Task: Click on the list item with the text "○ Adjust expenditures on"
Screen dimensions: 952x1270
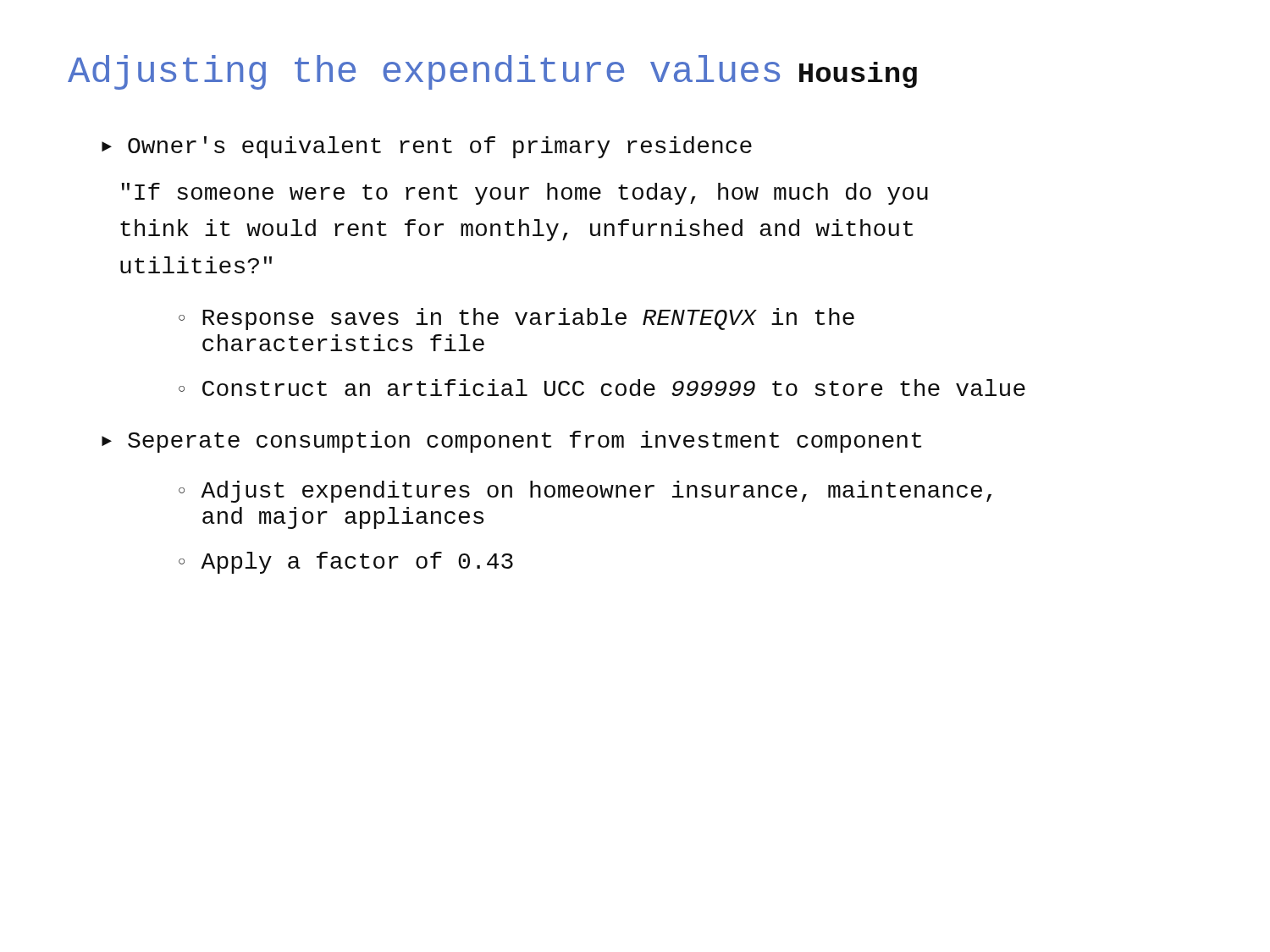Action: 690,505
